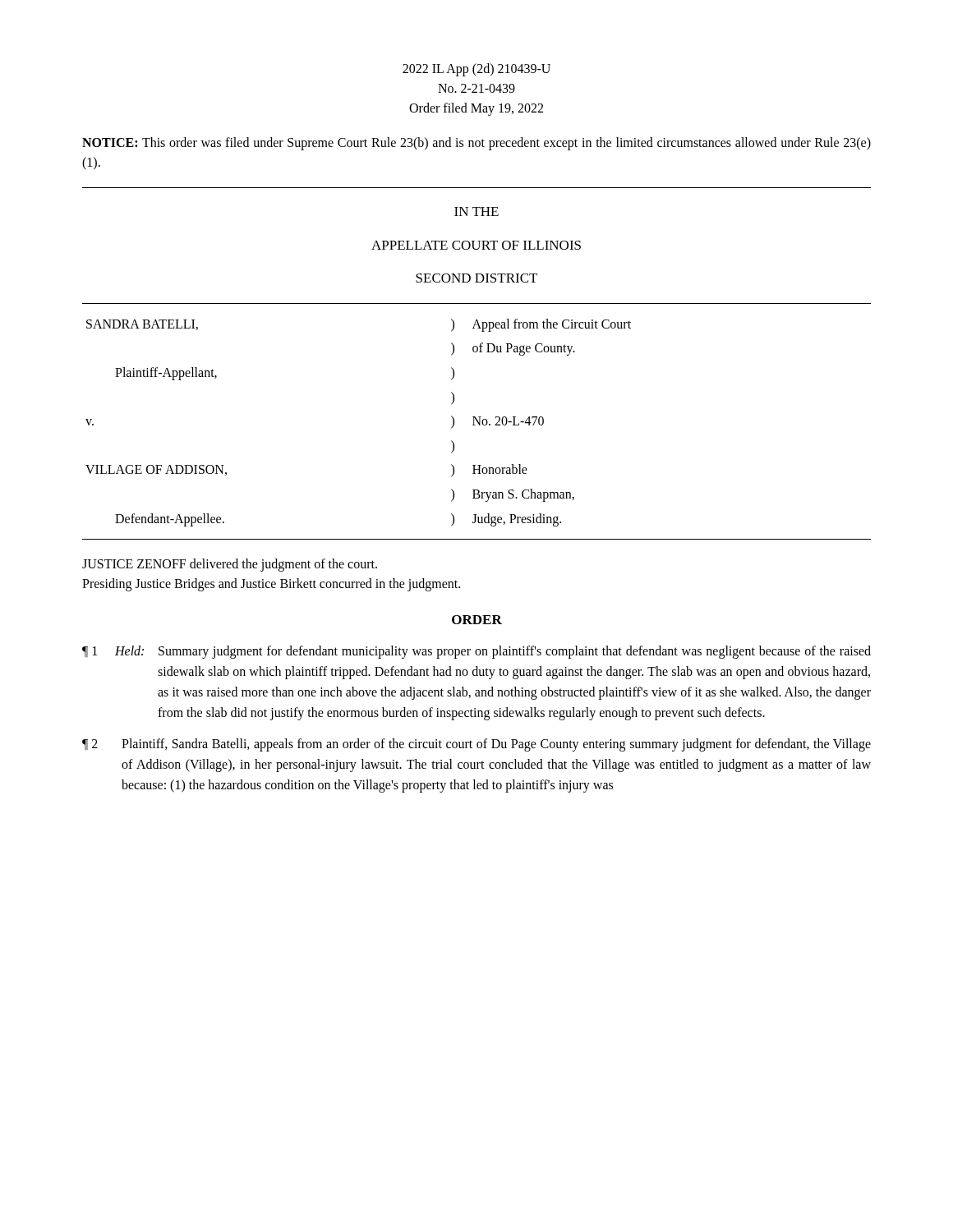Screen dimensions: 1232x953
Task: Locate the section header
Action: tap(476, 620)
